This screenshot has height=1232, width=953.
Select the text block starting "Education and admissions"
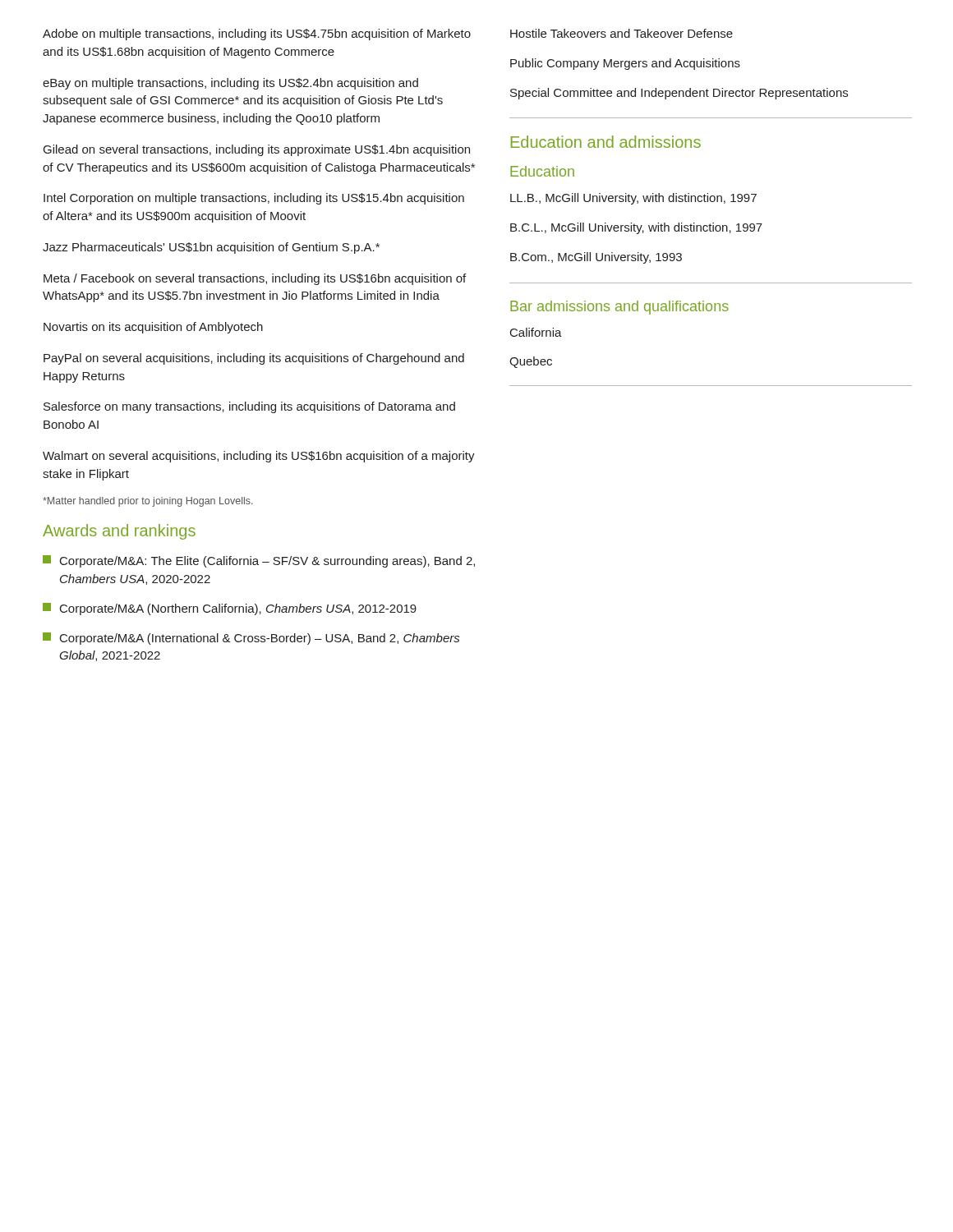click(x=605, y=142)
